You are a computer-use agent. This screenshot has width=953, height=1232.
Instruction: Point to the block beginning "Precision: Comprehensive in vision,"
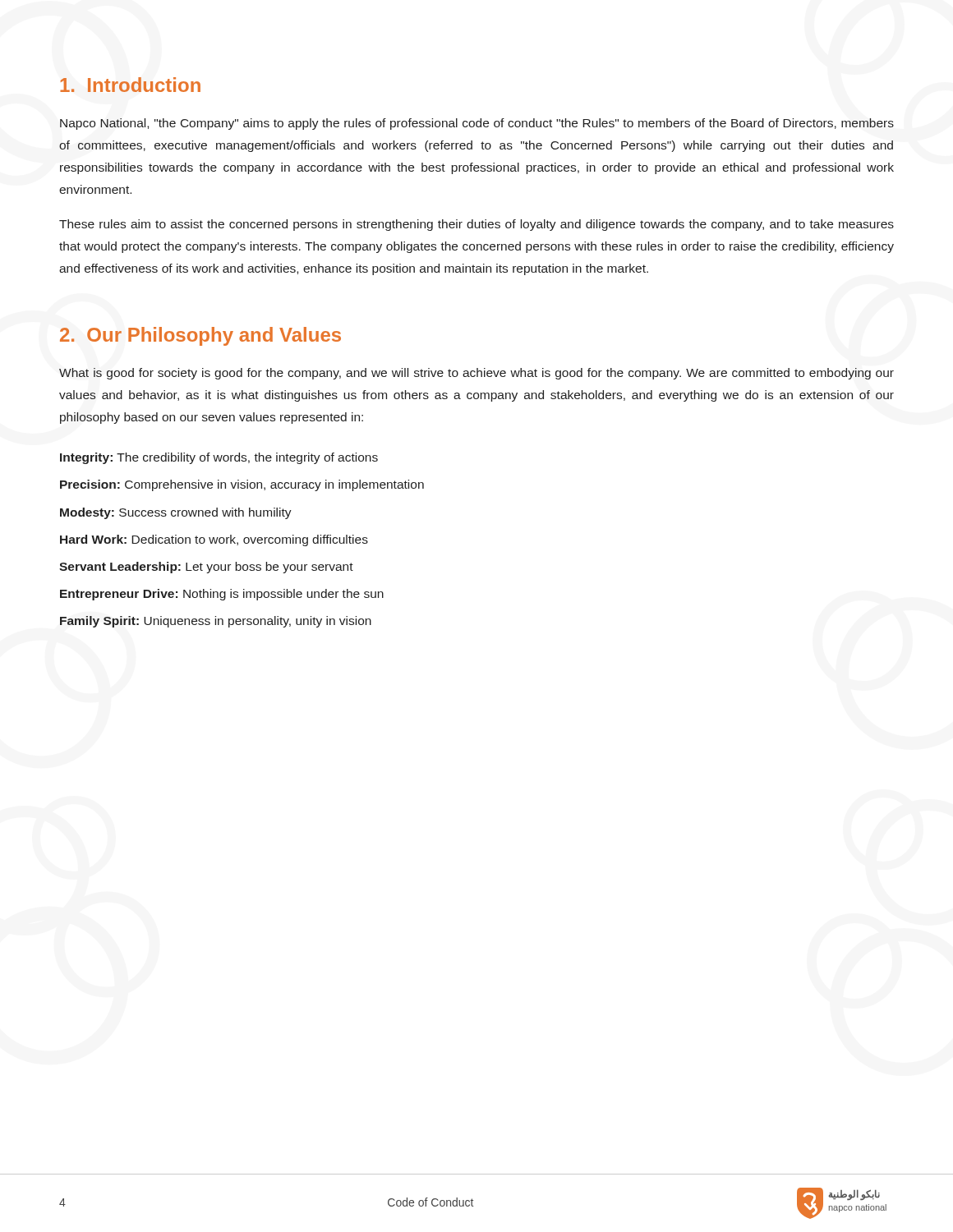(x=242, y=484)
